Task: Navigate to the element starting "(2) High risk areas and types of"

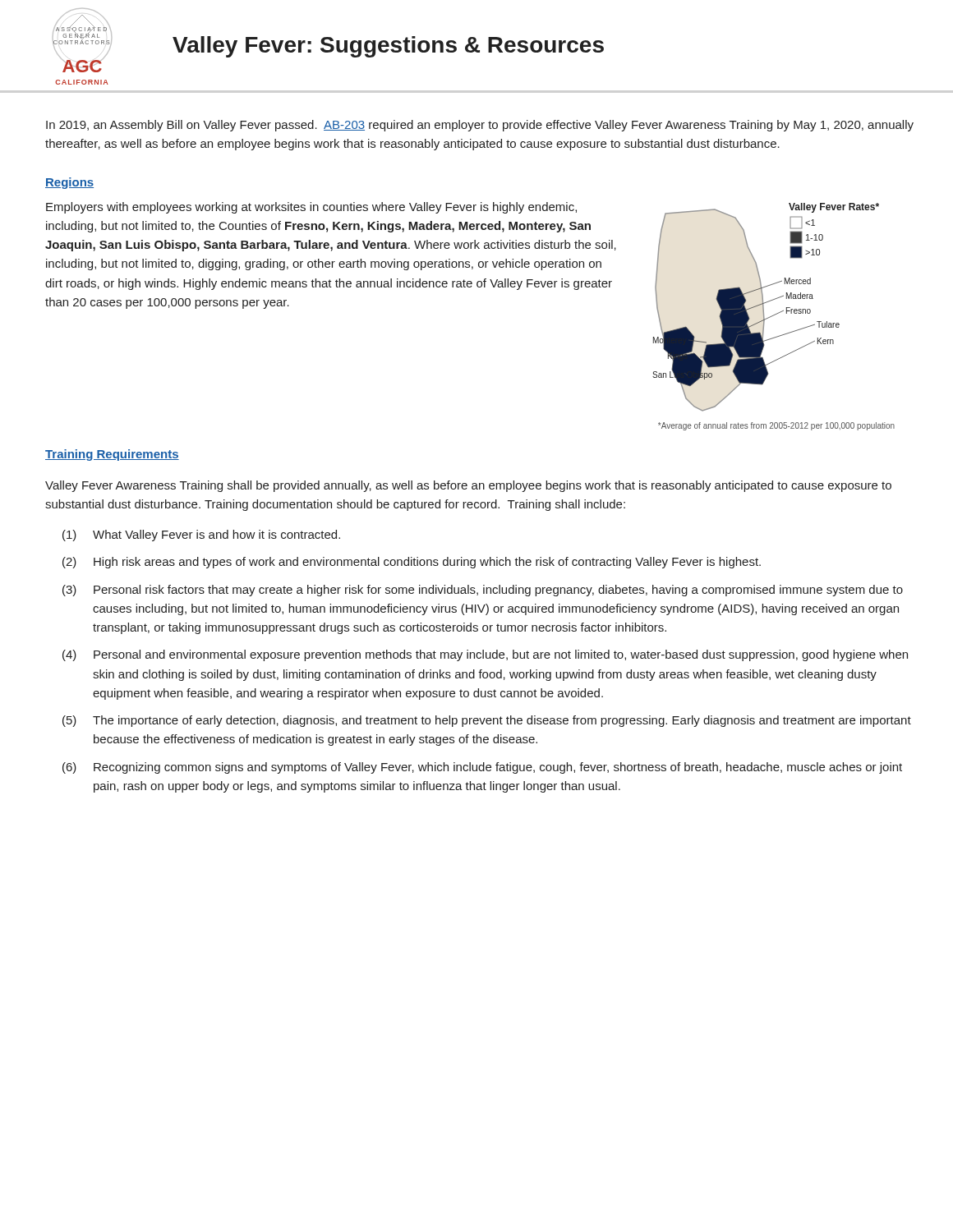Action: pyautogui.click(x=489, y=562)
